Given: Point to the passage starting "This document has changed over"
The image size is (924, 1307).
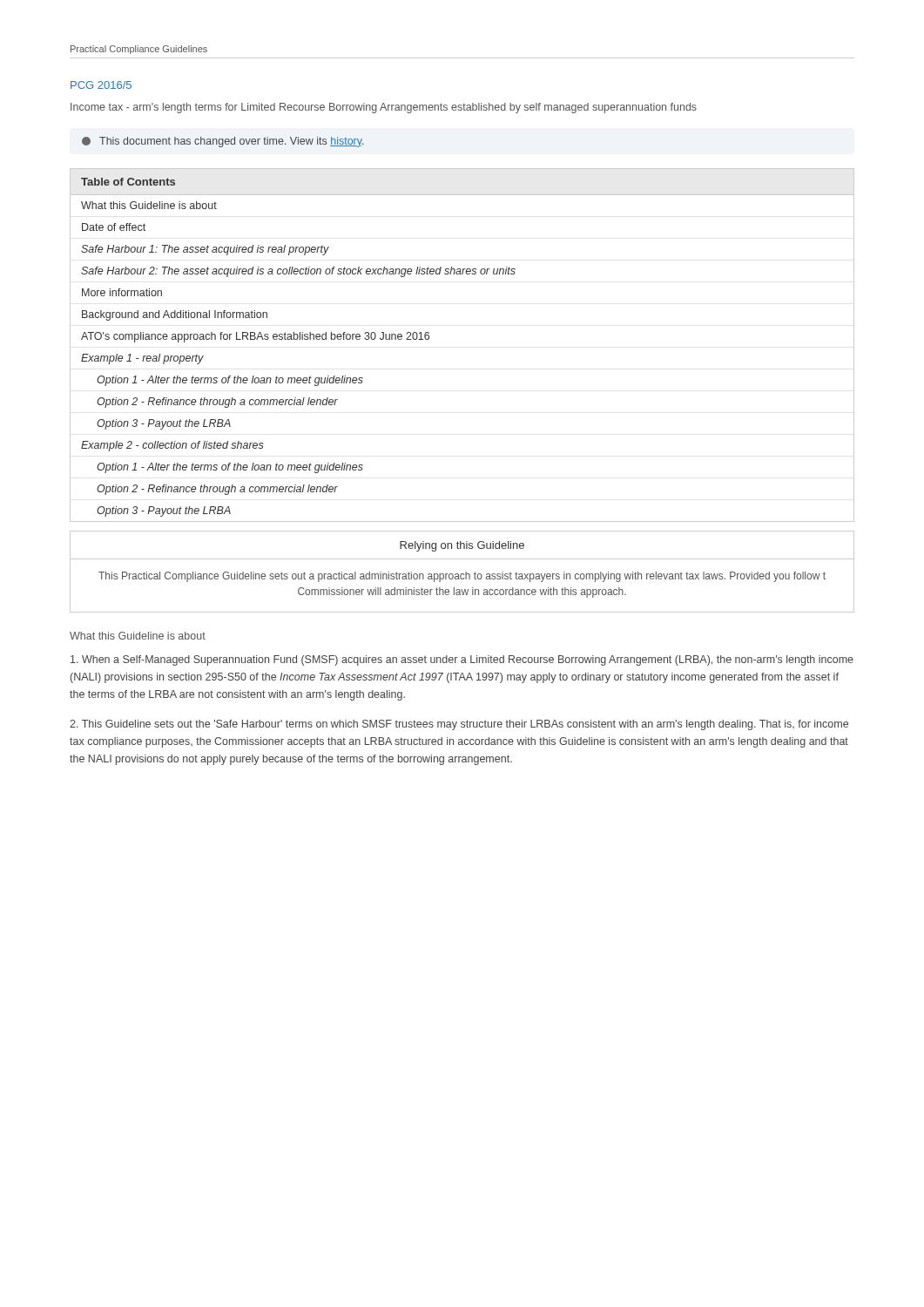Looking at the screenshot, I should pyautogui.click(x=223, y=141).
